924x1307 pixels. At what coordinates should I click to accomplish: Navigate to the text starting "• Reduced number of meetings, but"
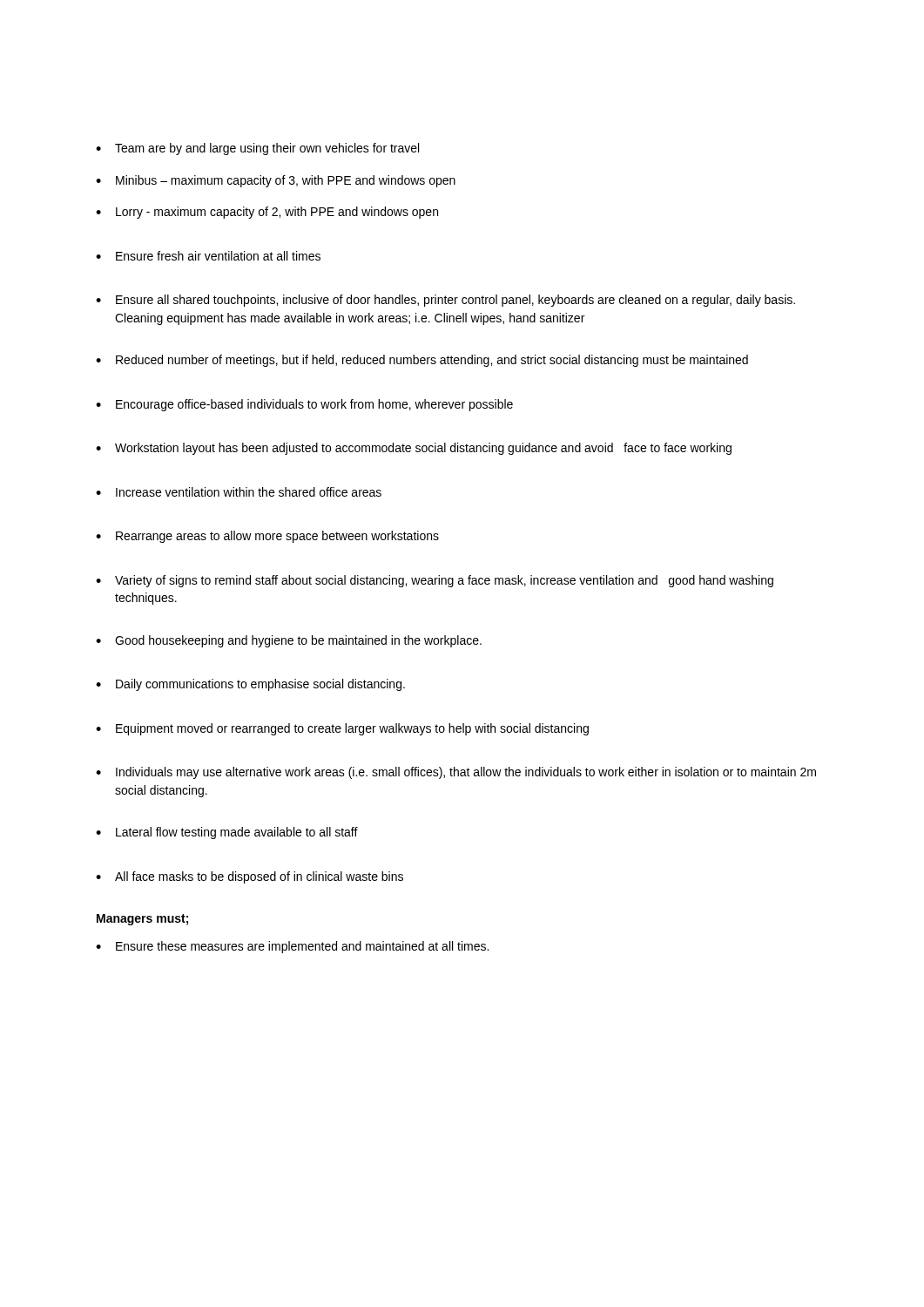click(462, 361)
